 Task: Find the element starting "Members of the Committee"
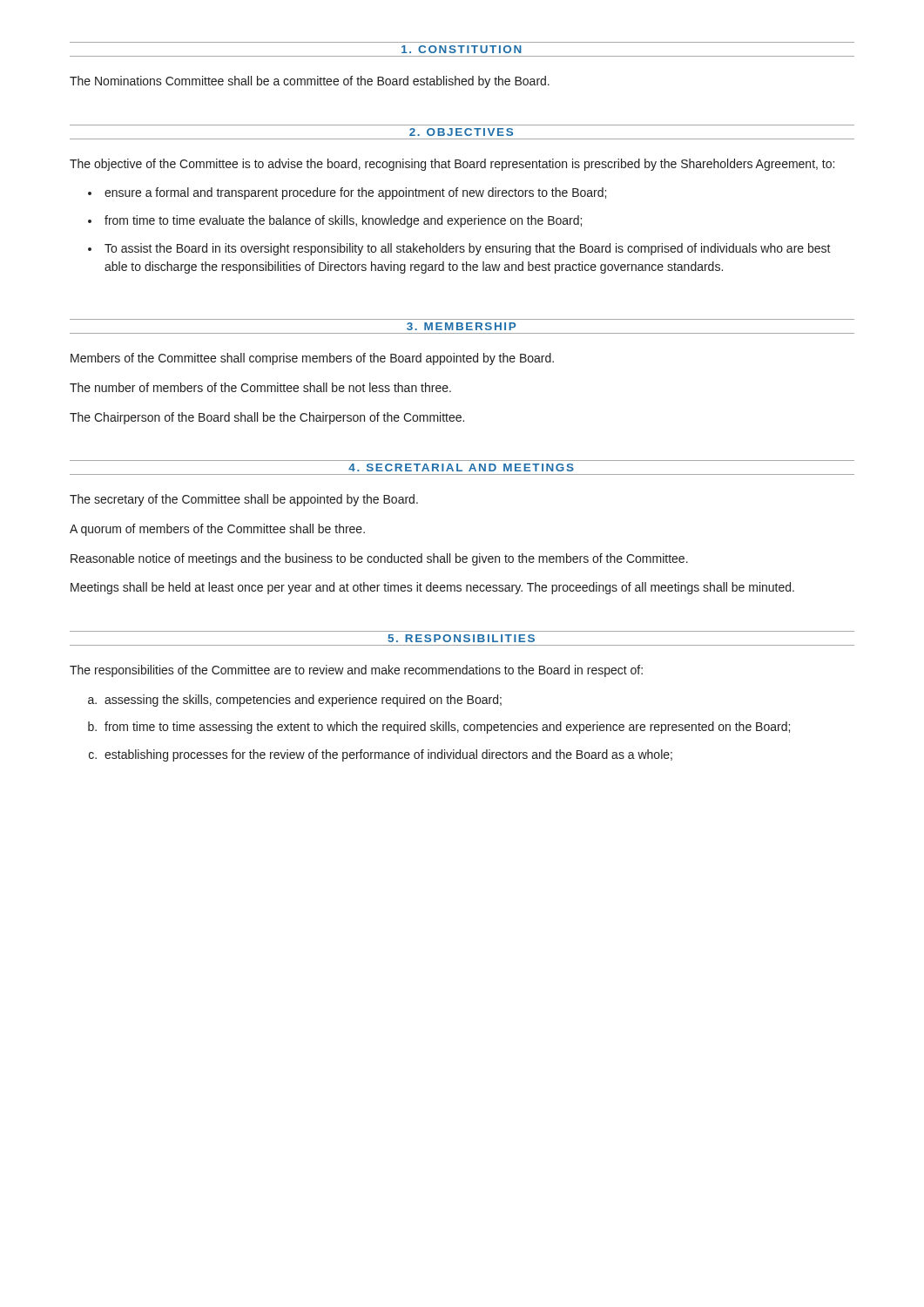pyautogui.click(x=312, y=358)
